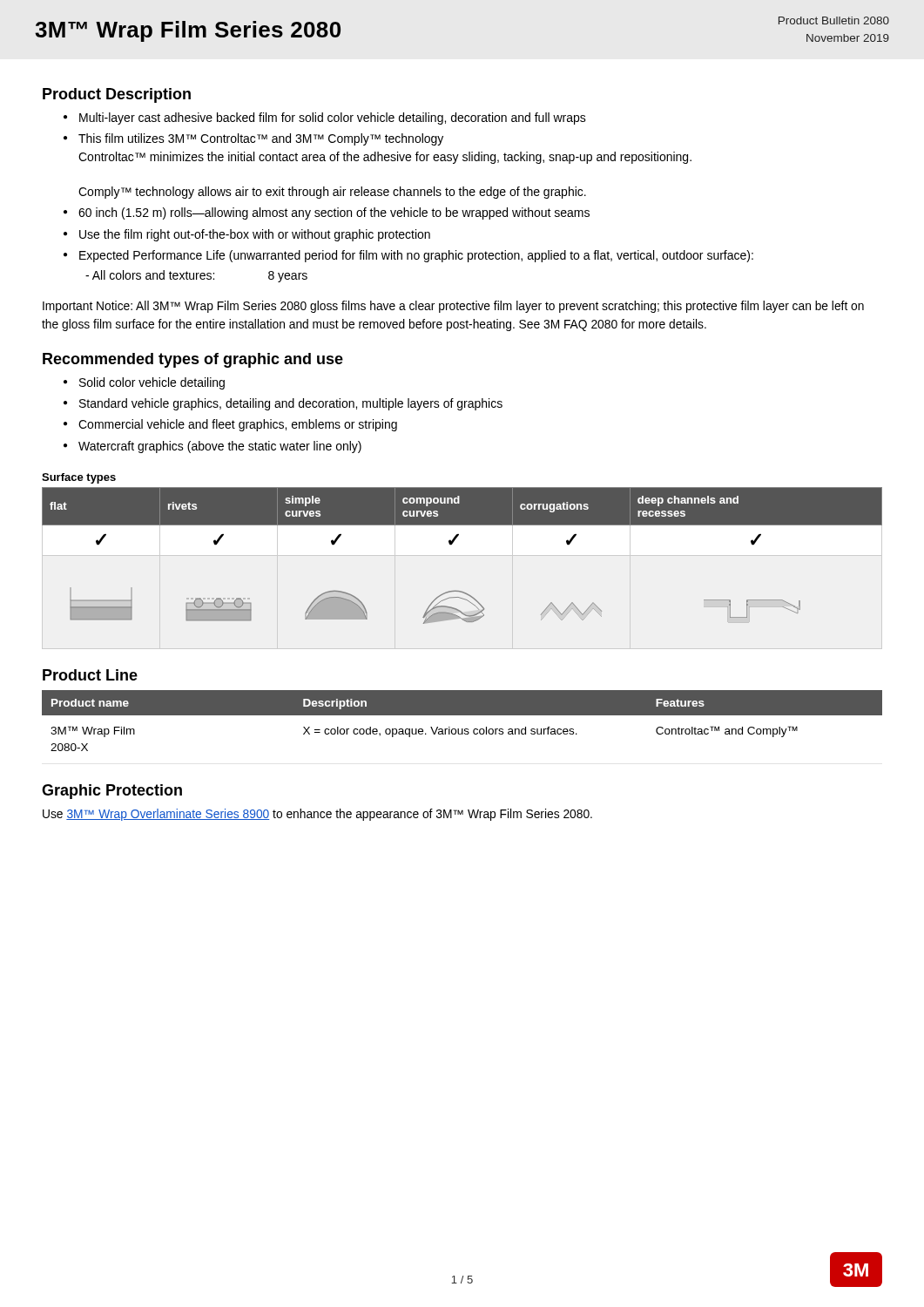This screenshot has height=1307, width=924.
Task: Point to the block starting "Use 3M™ Wrap"
Action: [317, 814]
